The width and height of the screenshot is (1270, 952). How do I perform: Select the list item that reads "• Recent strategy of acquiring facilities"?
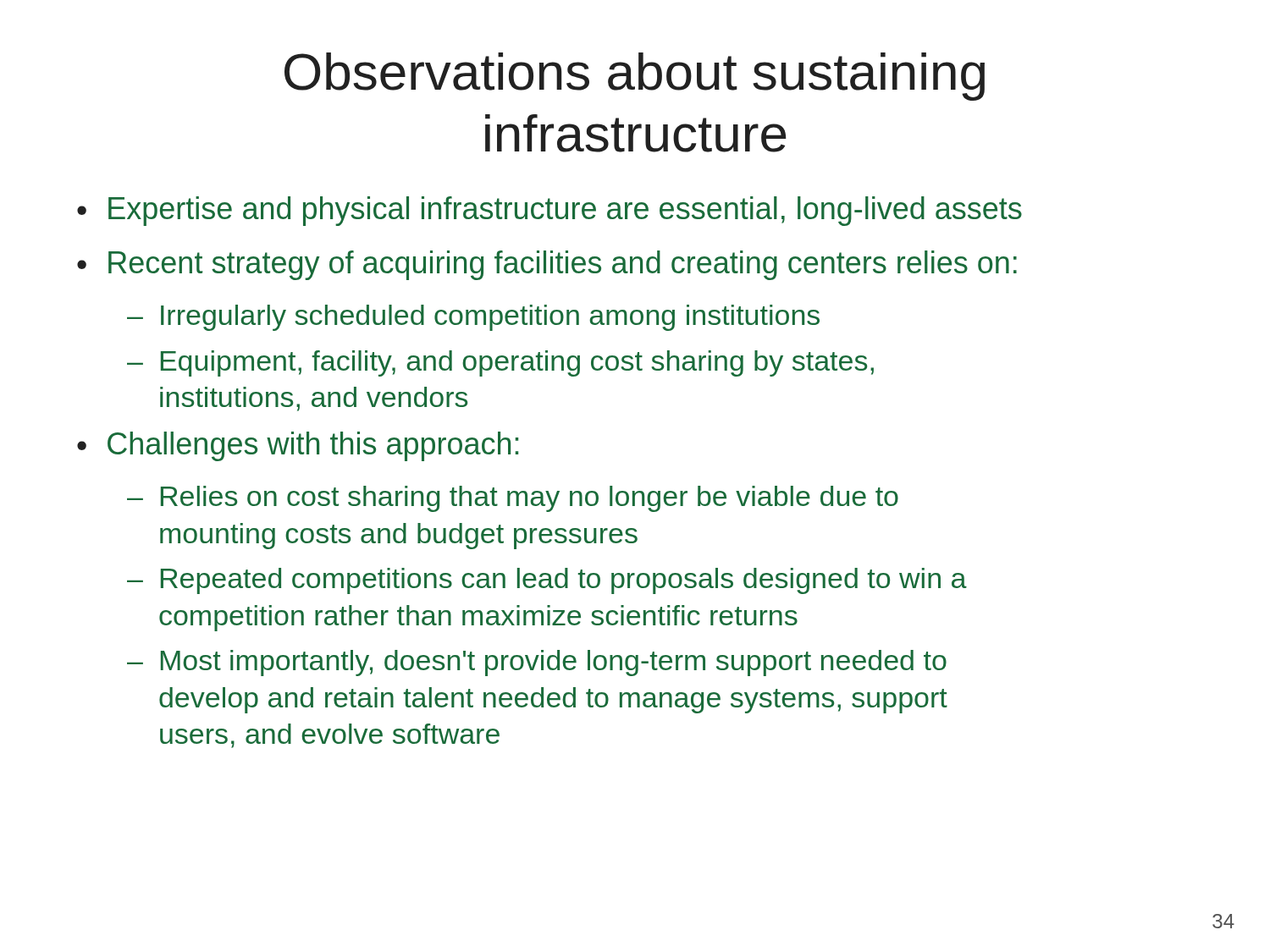coord(548,264)
